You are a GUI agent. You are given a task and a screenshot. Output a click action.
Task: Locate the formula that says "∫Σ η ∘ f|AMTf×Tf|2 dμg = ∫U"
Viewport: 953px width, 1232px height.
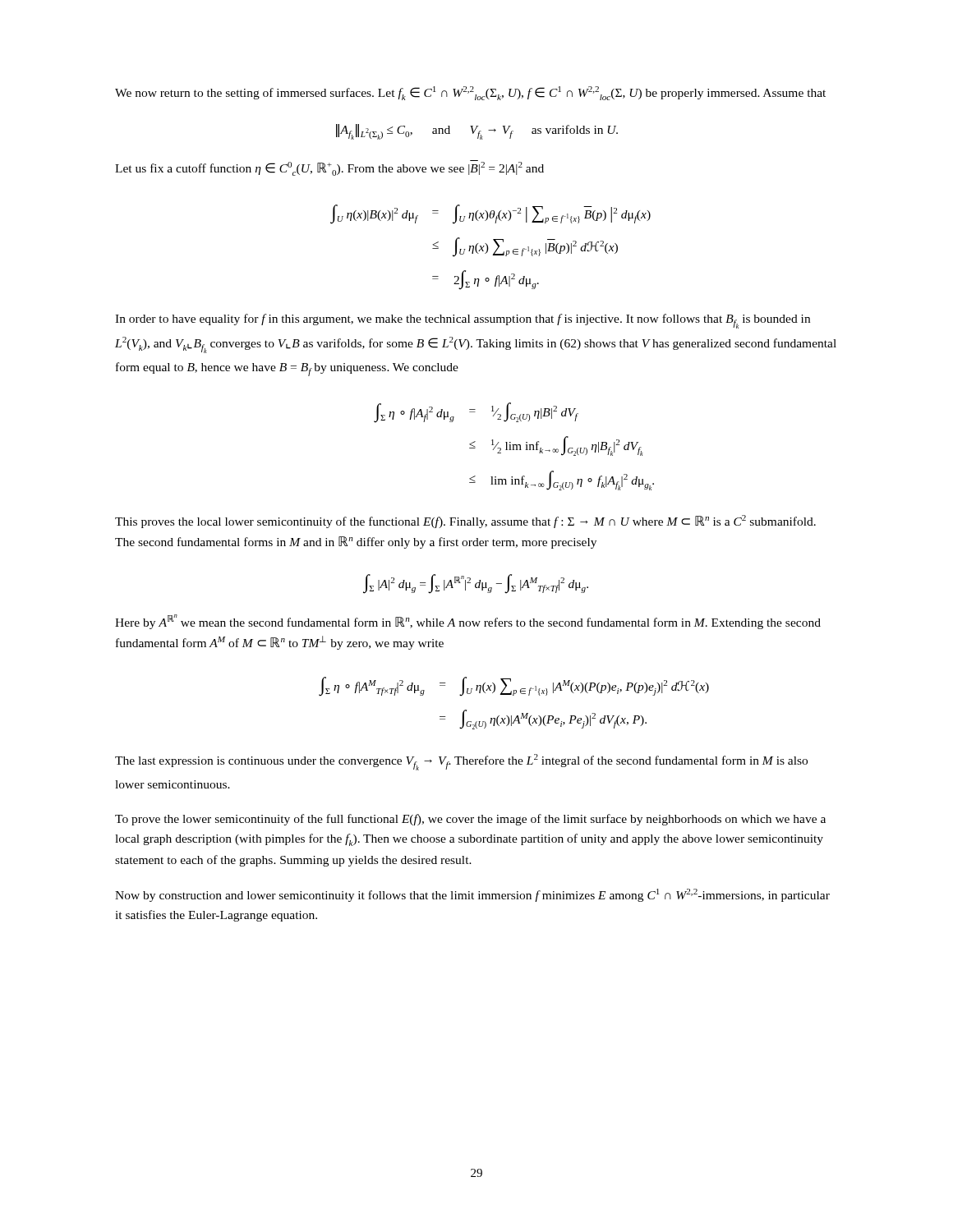[x=476, y=701]
